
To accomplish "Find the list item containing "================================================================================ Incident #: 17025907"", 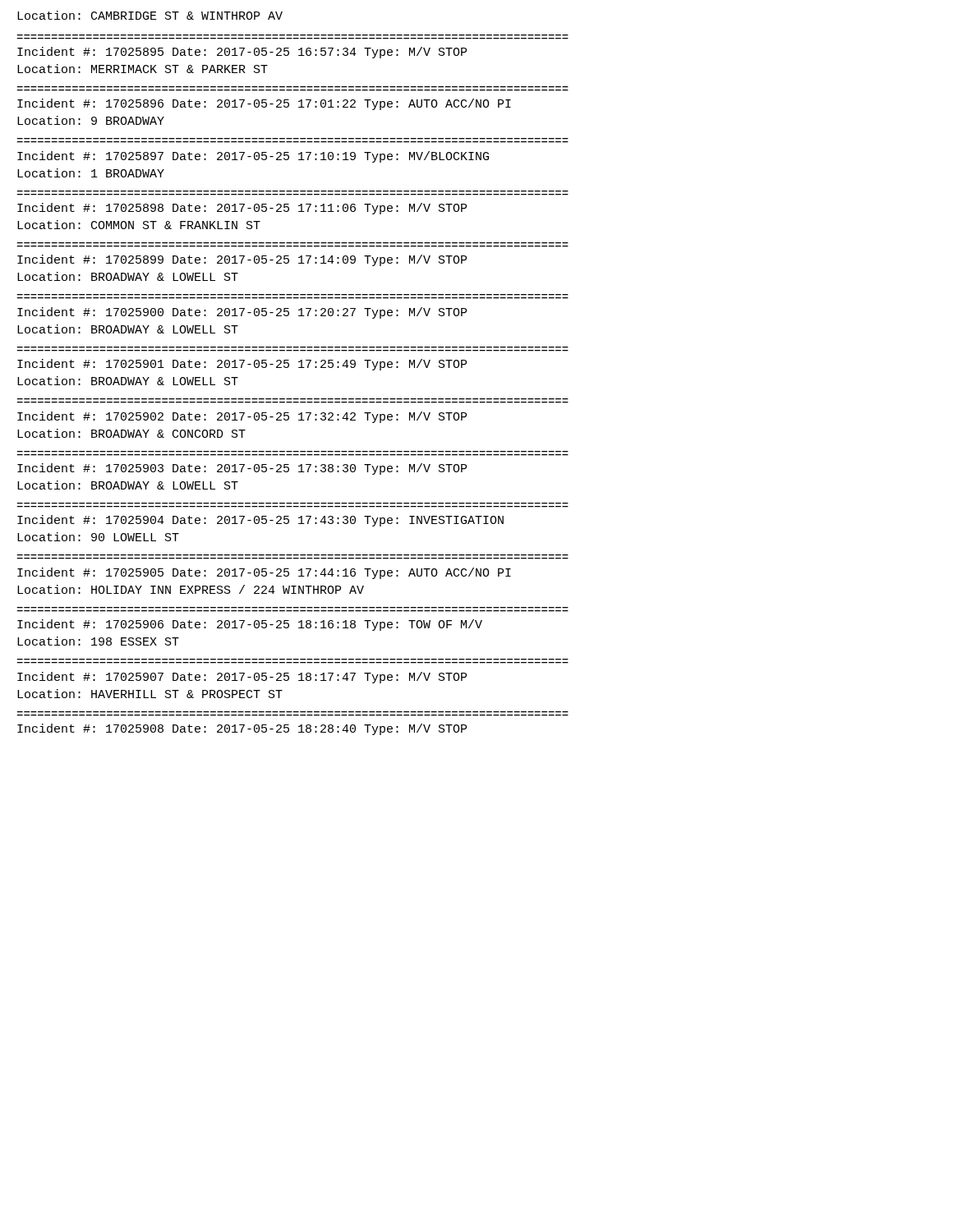I will 476,680.
